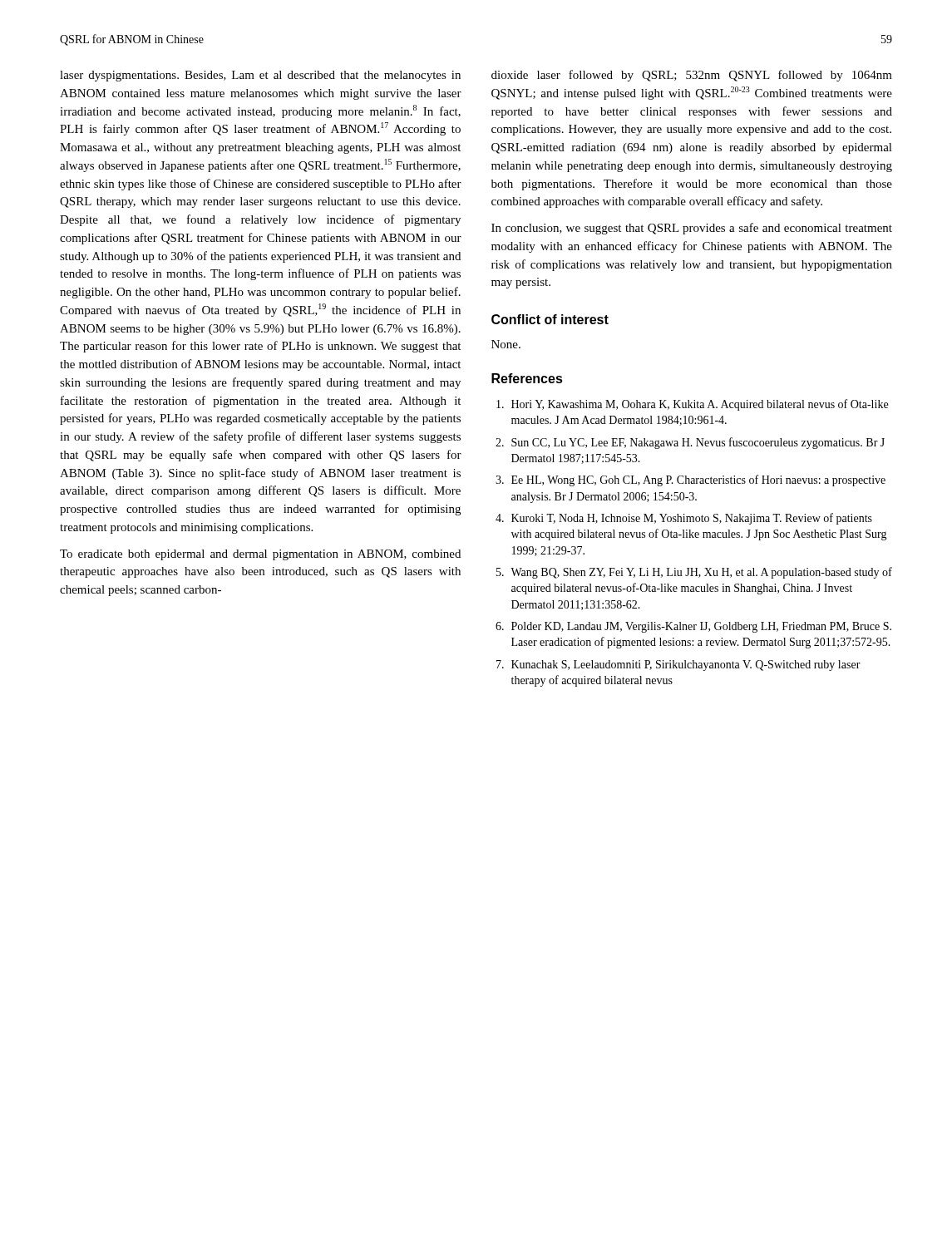Find the passage starting "3. Ee HL, Wong HC, Goh"
The height and width of the screenshot is (1247, 952).
coord(692,489)
